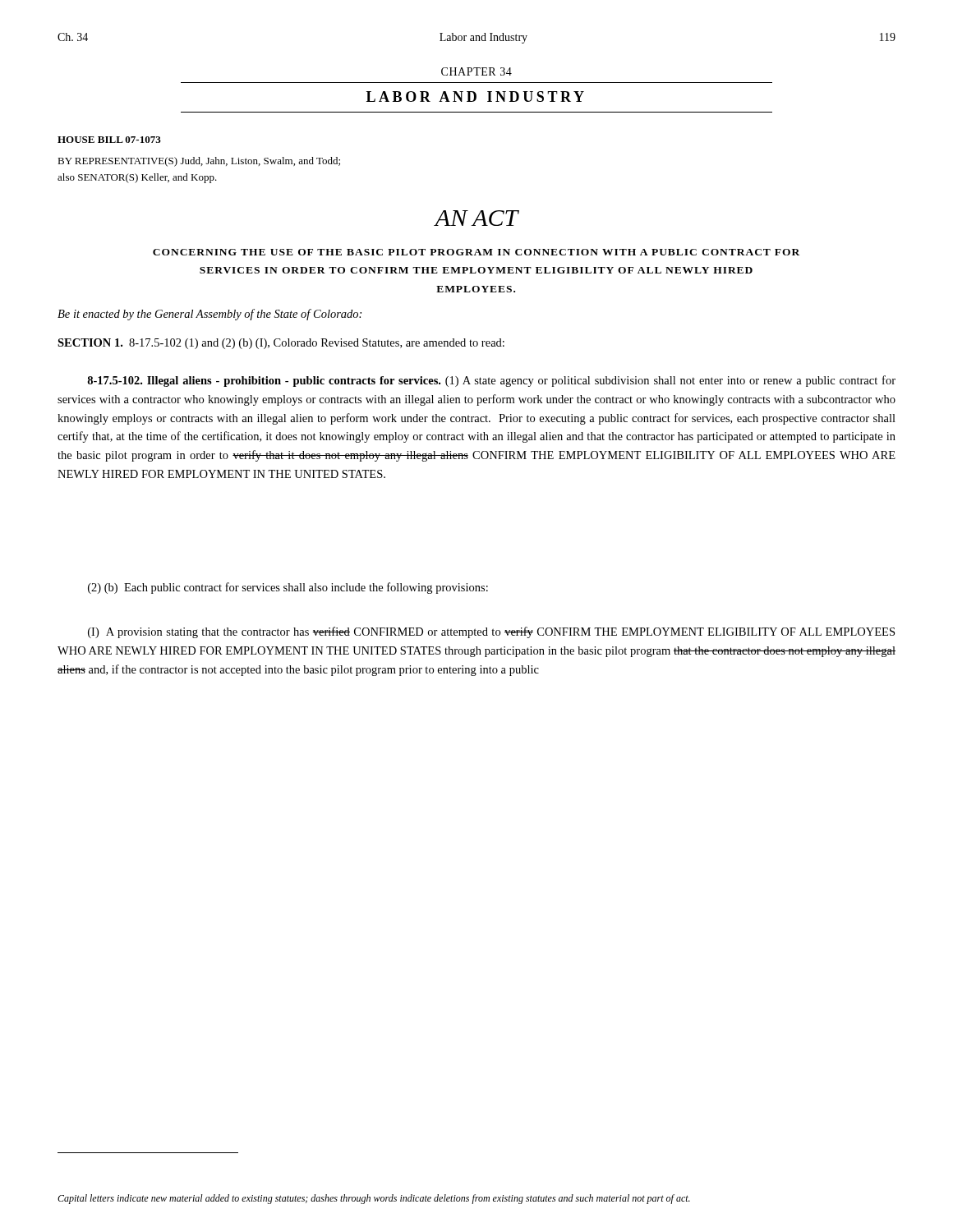Viewport: 953px width, 1232px height.
Task: Click on the element starting "SECTION 1. 8-17.5-102 (1) and (2)"
Action: point(281,342)
